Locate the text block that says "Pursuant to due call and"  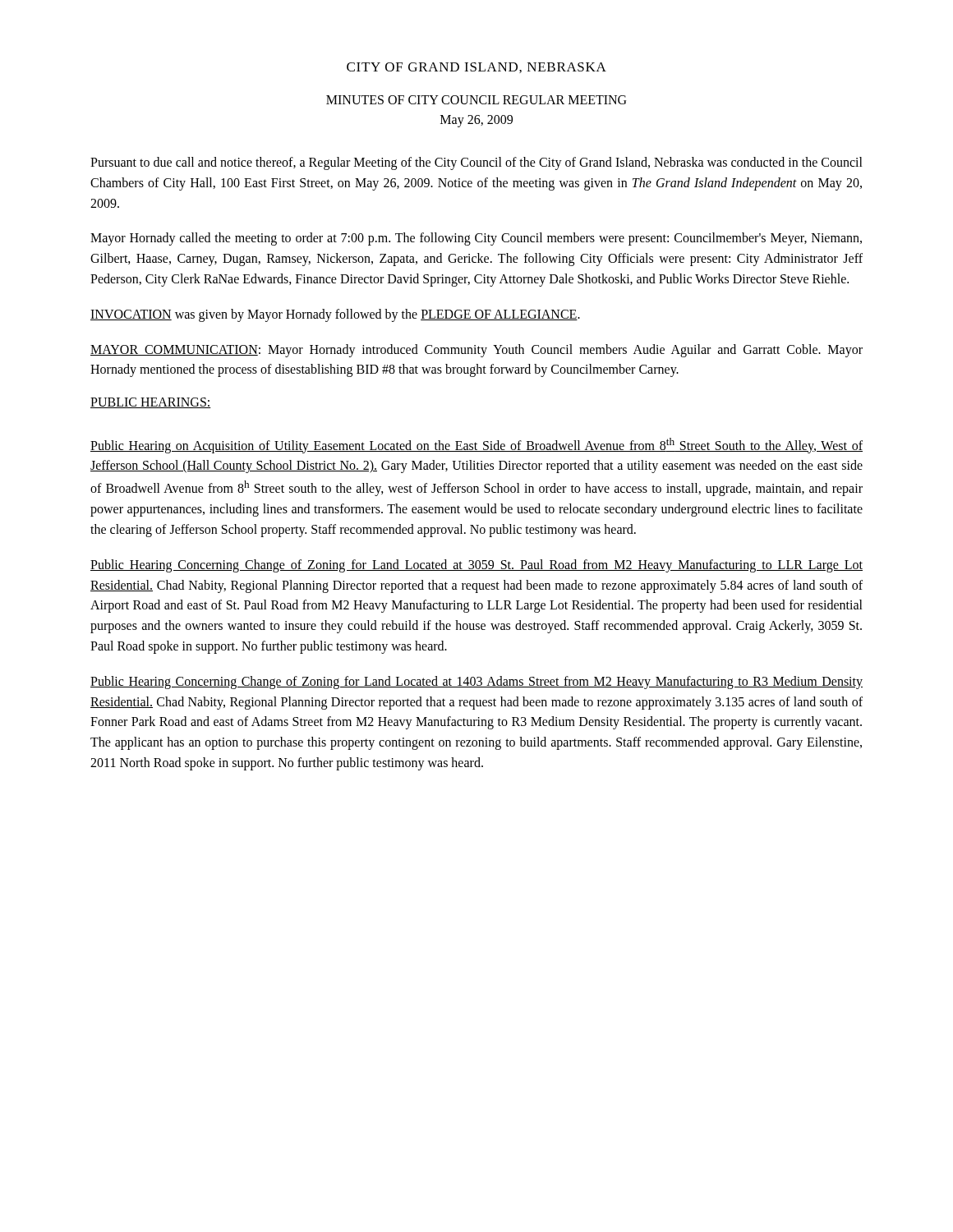476,183
